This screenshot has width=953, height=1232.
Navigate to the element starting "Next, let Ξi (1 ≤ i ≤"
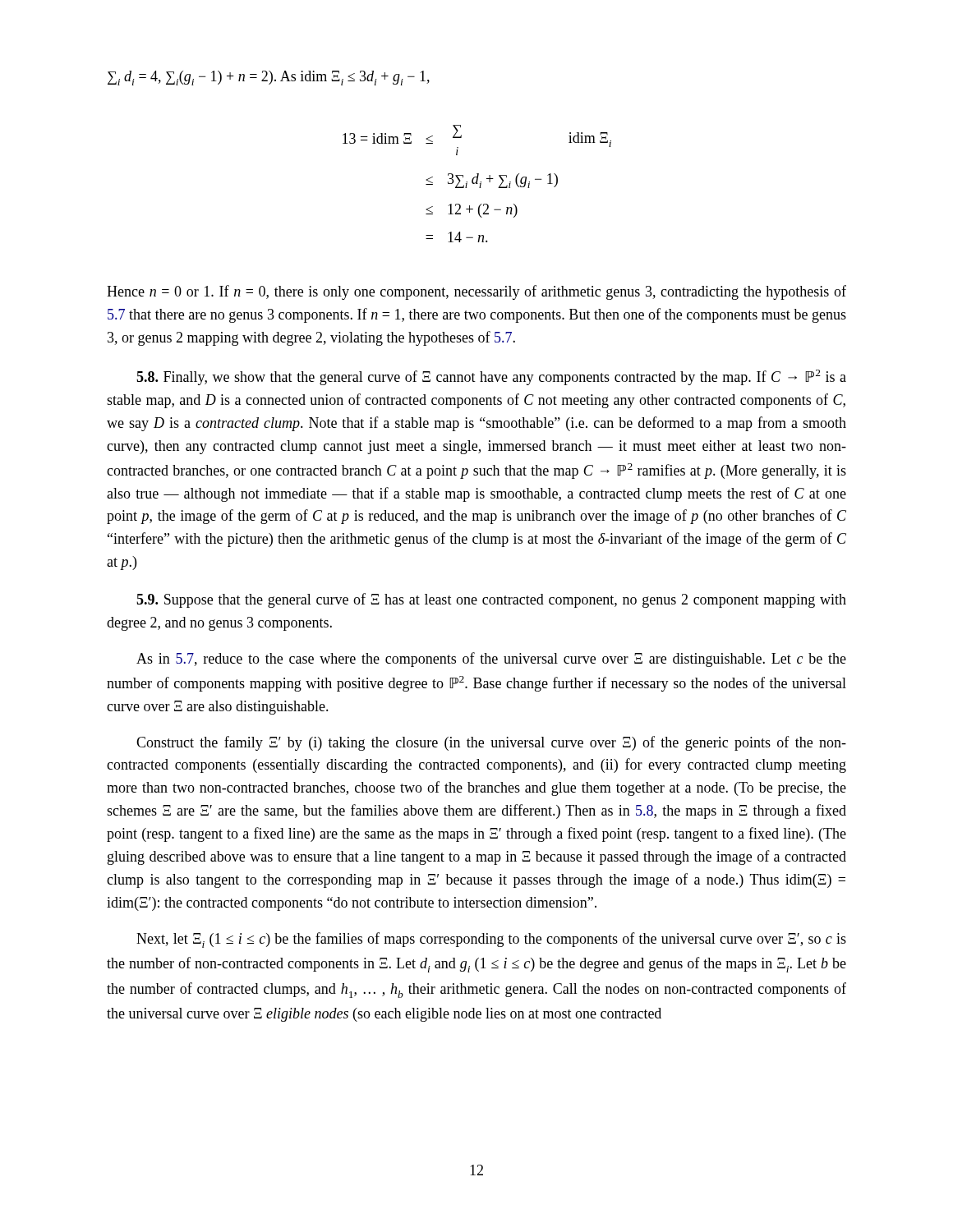tap(476, 976)
